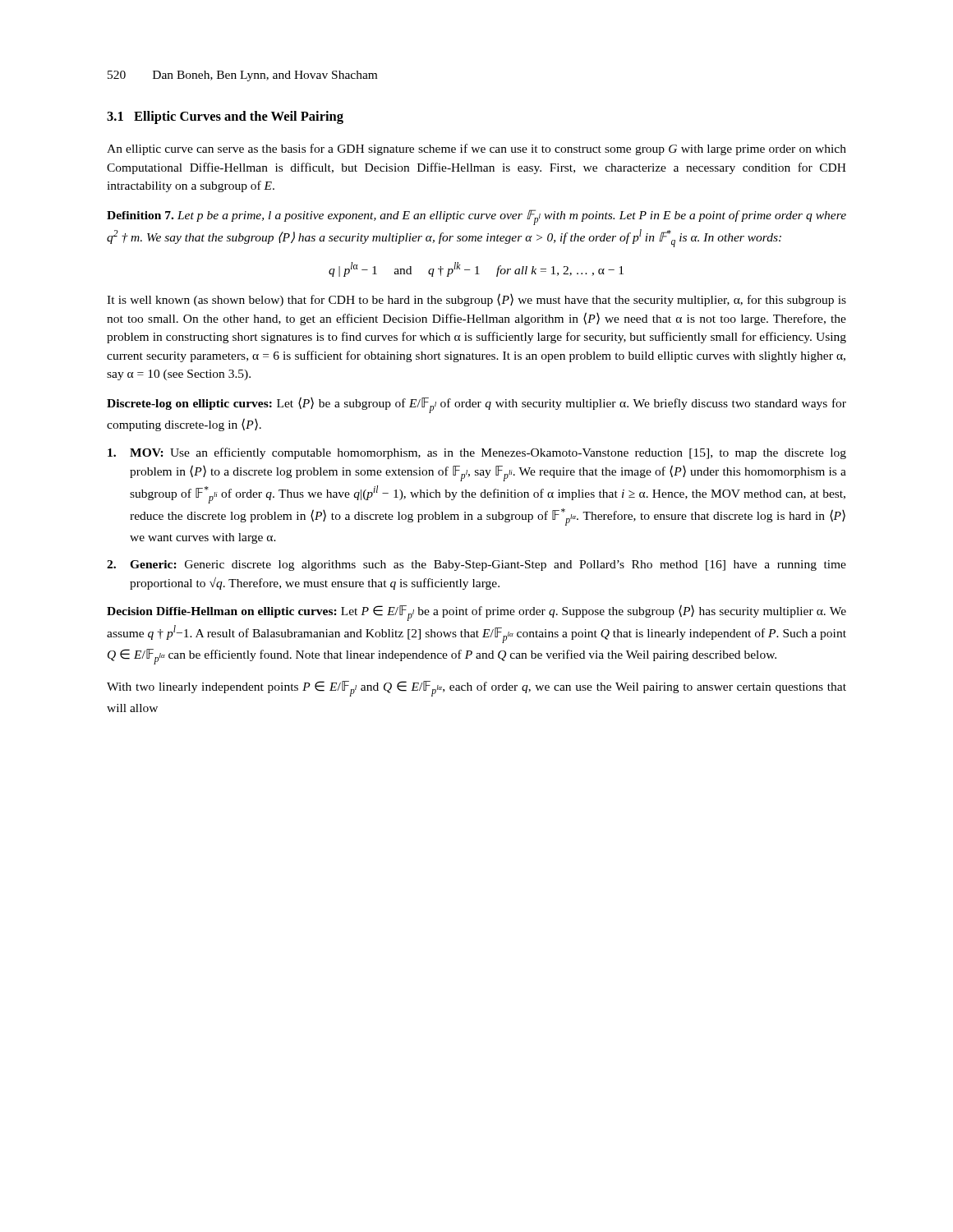Where is the passage that starts "Definition 7. Let p be a prime,"?

pos(476,227)
